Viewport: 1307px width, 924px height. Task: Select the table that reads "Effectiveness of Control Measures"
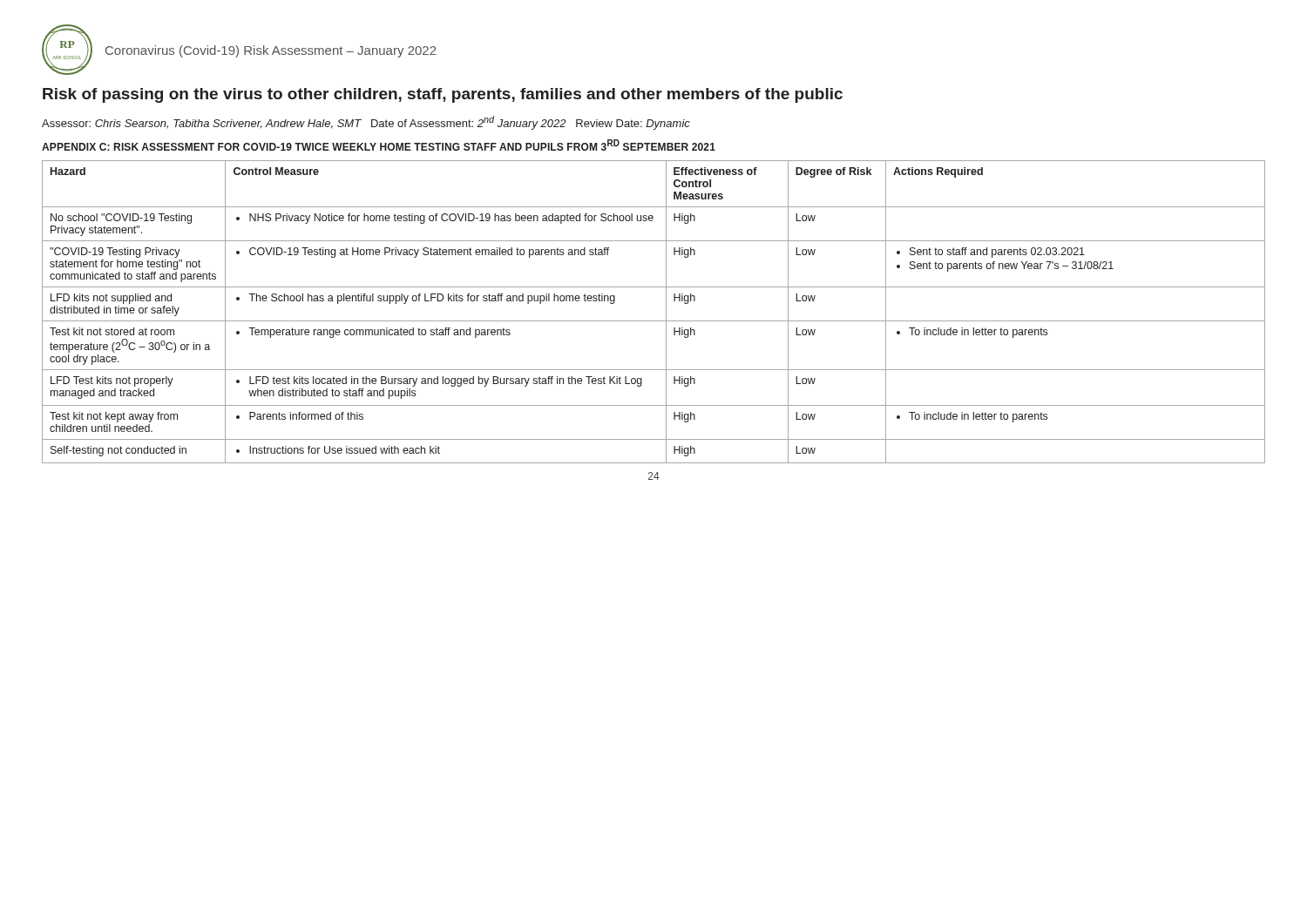tap(654, 312)
